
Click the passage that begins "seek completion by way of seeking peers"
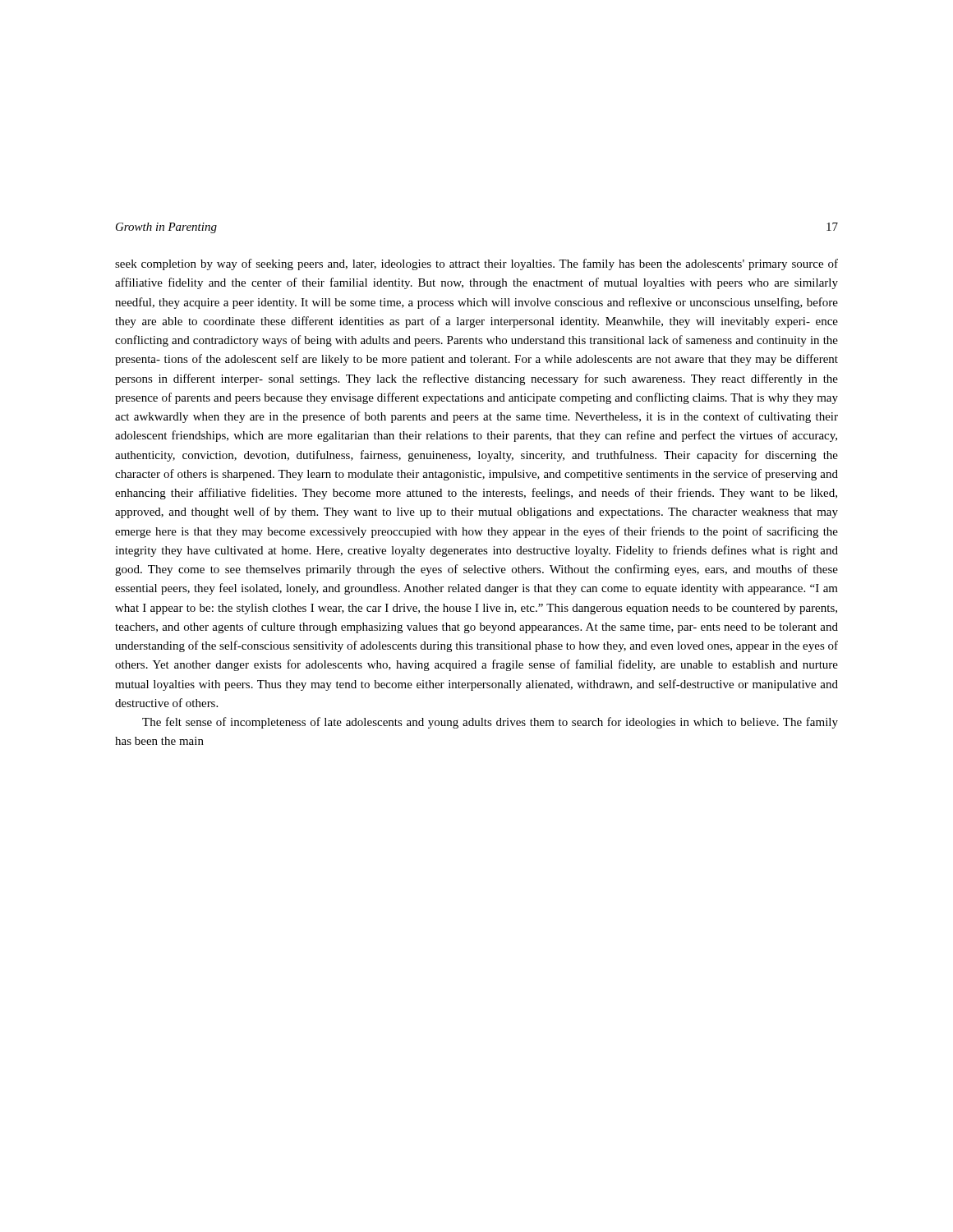pyautogui.click(x=476, y=503)
